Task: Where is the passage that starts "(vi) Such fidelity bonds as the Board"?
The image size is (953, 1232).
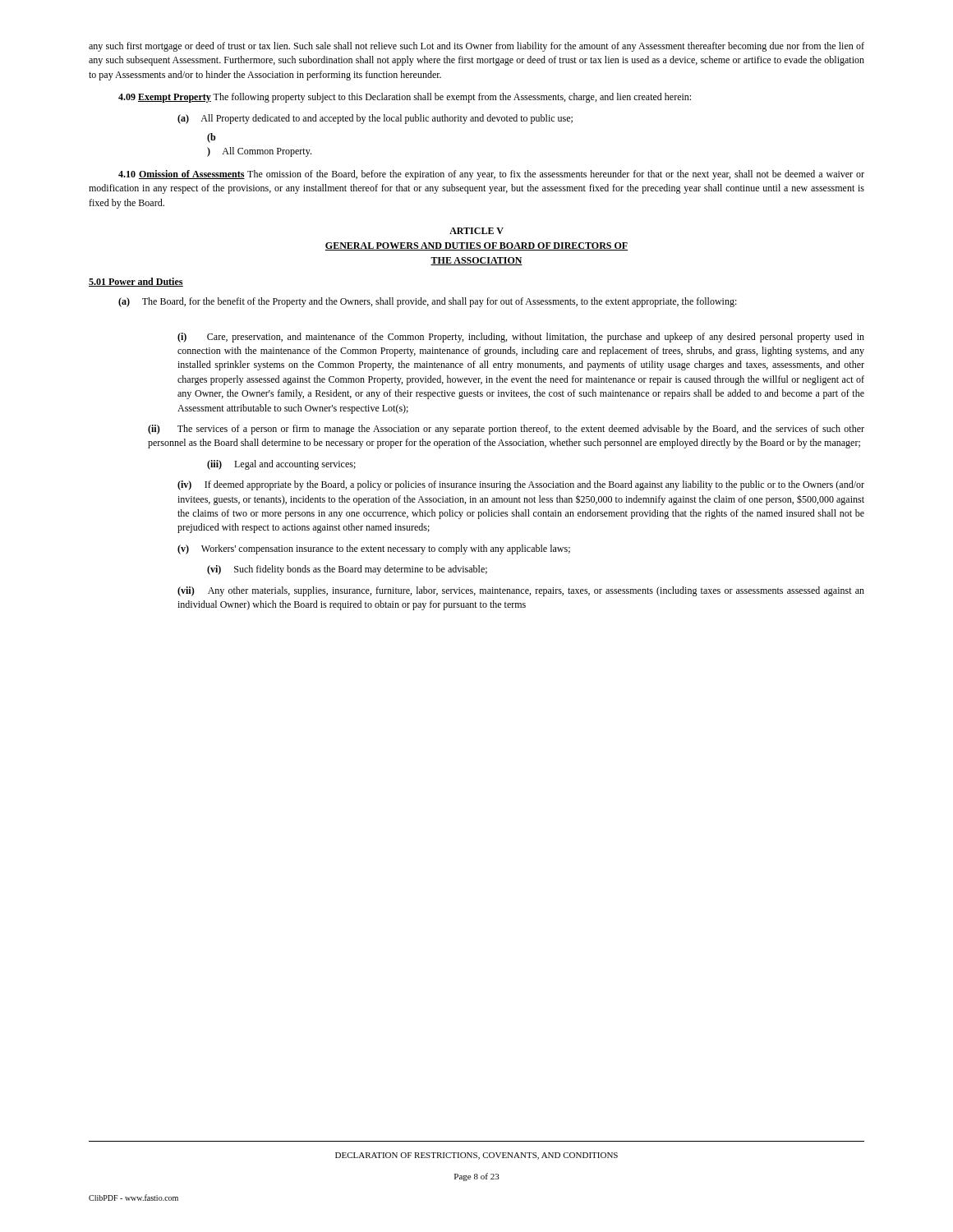Action: [x=347, y=569]
